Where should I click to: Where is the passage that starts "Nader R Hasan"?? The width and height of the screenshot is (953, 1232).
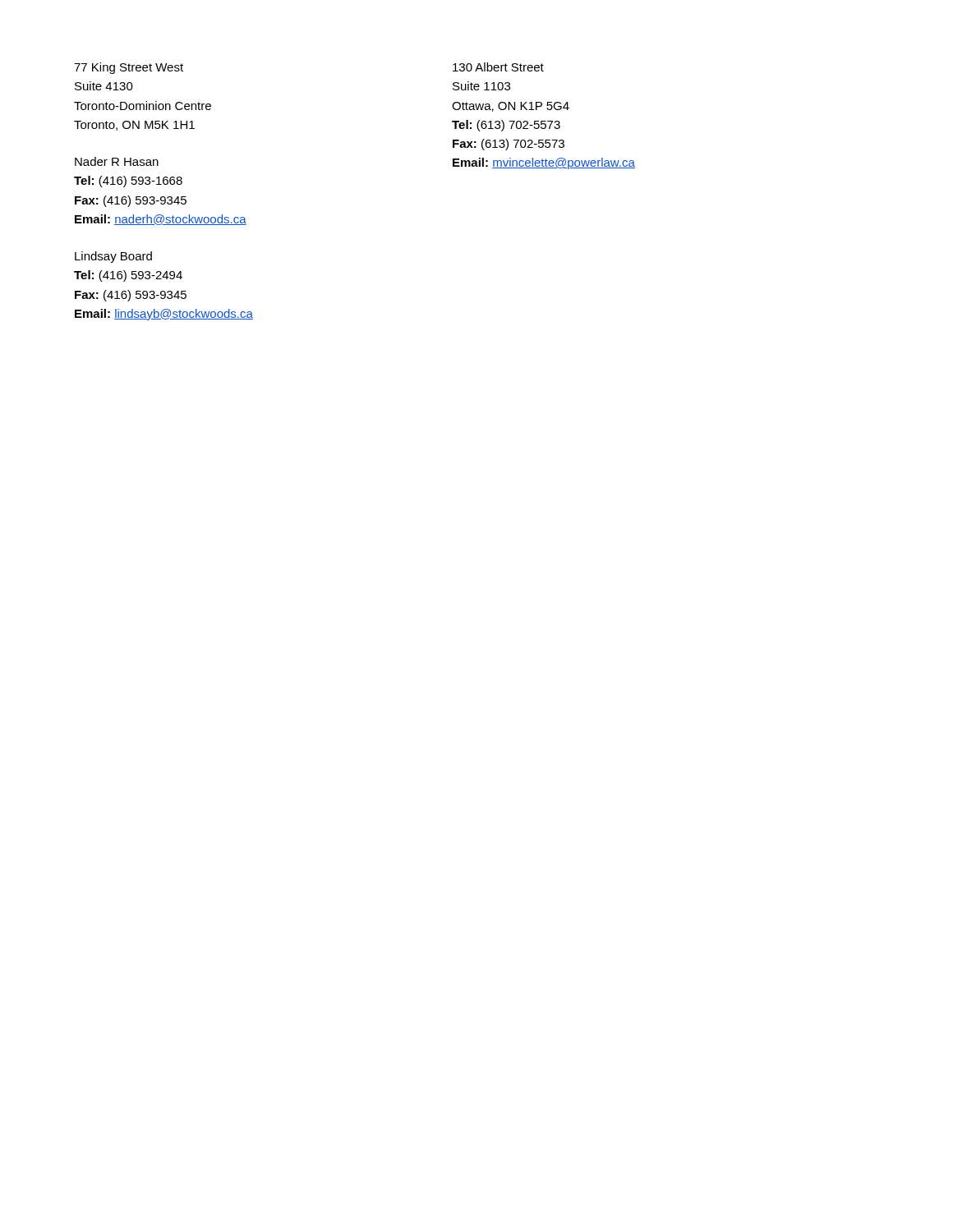click(x=160, y=190)
